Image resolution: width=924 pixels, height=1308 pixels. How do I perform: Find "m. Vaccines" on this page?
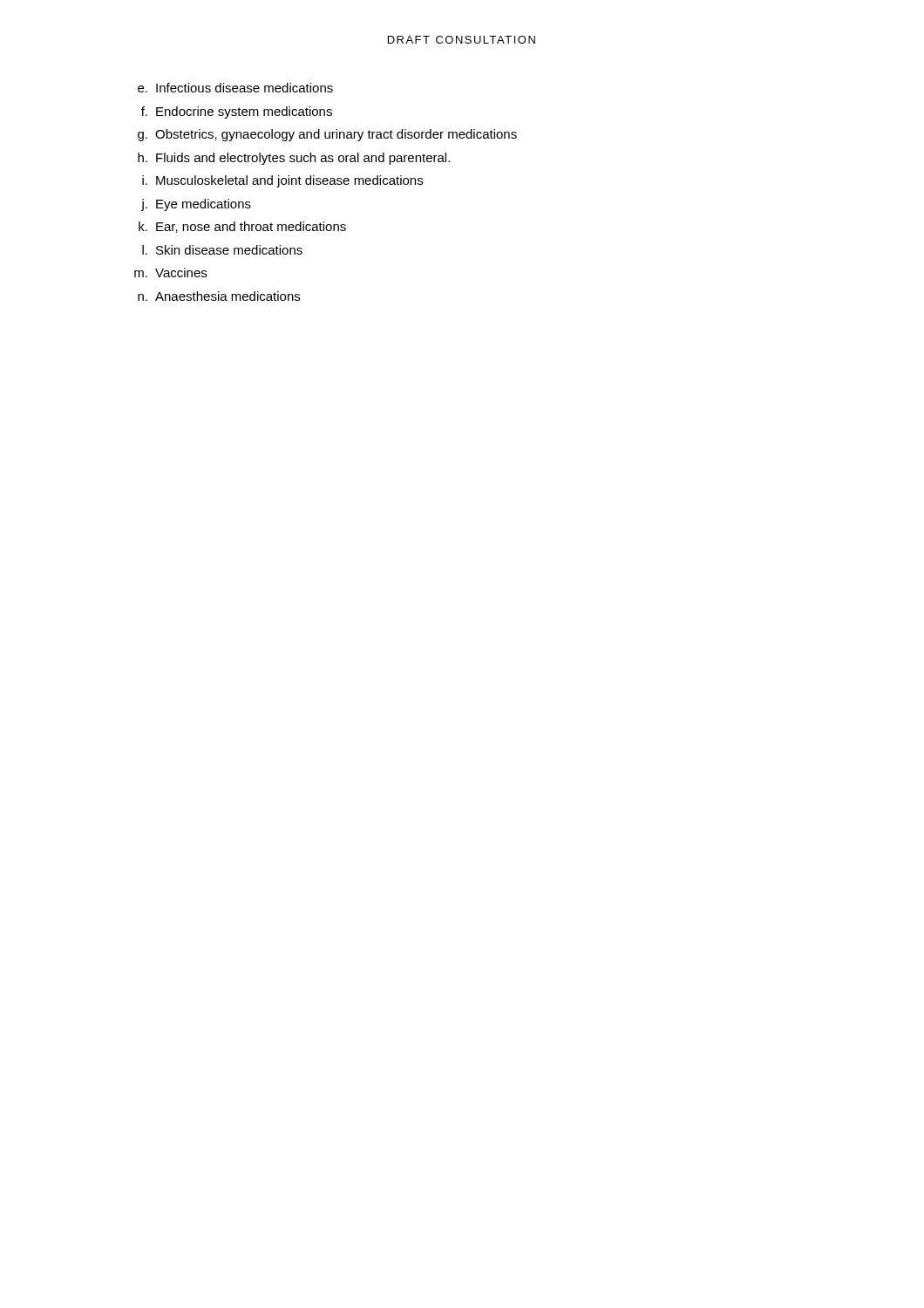pyautogui.click(x=170, y=272)
